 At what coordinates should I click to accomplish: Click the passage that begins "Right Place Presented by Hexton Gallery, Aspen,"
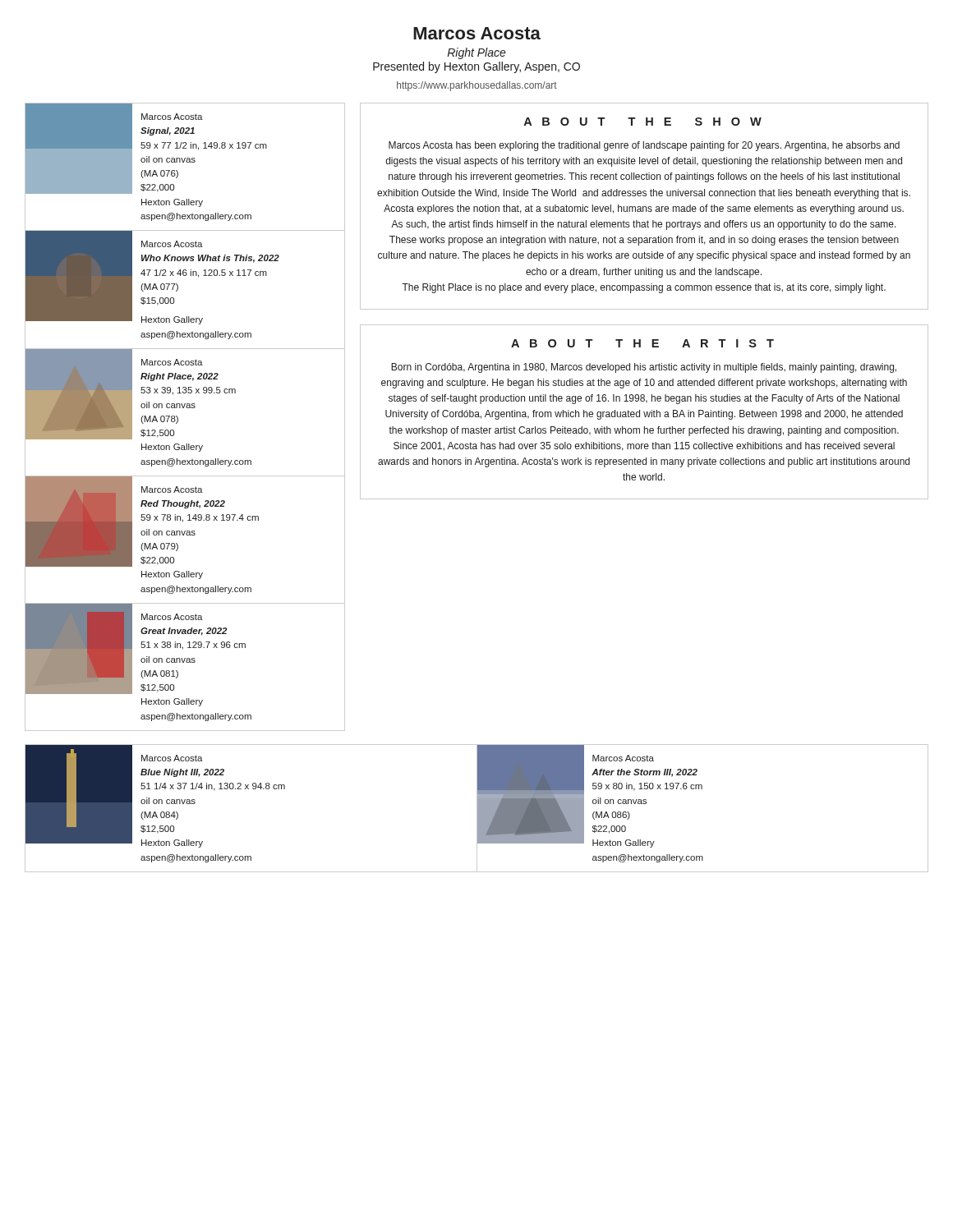[x=476, y=60]
